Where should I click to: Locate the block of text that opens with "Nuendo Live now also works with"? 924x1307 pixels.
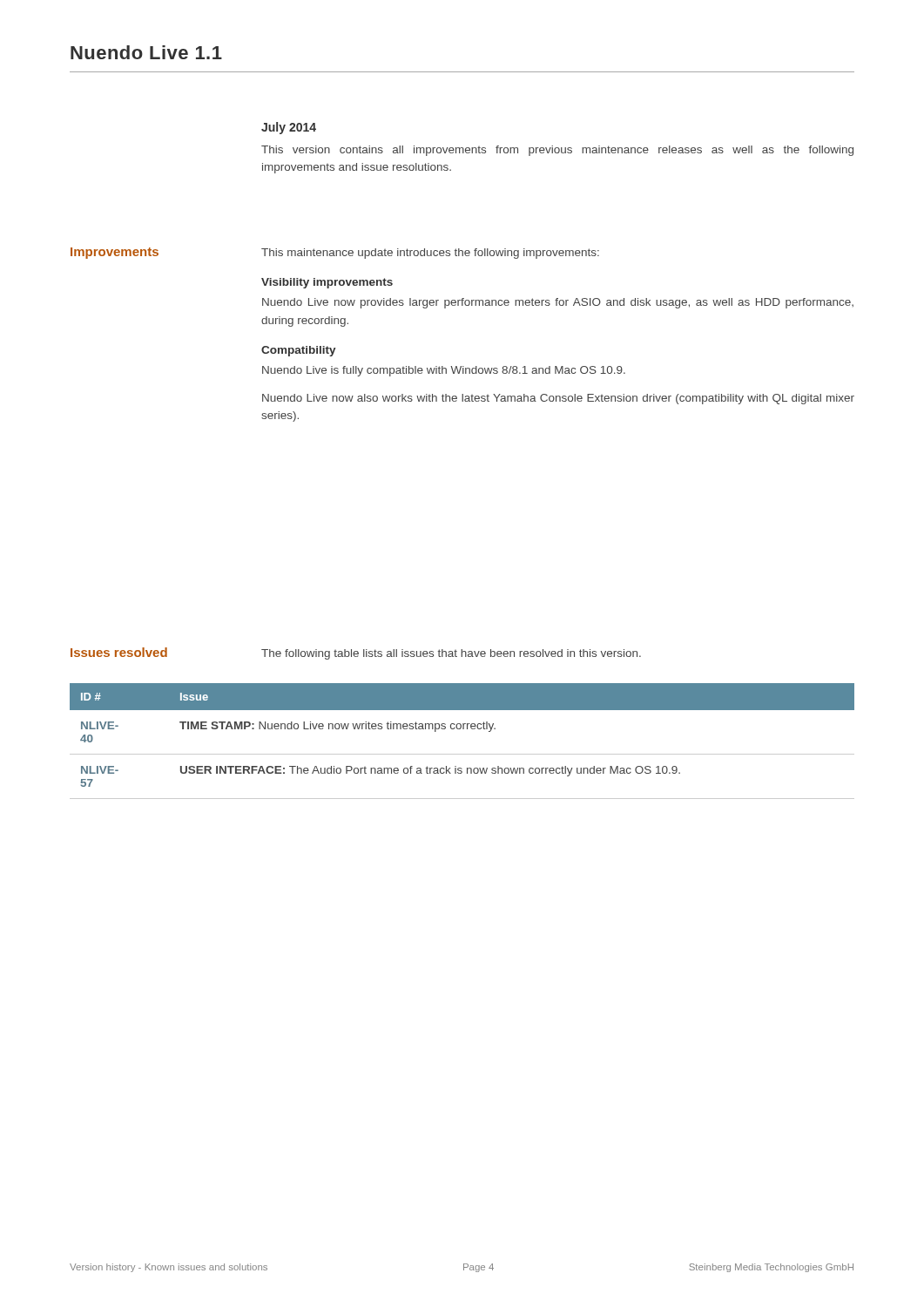558,407
